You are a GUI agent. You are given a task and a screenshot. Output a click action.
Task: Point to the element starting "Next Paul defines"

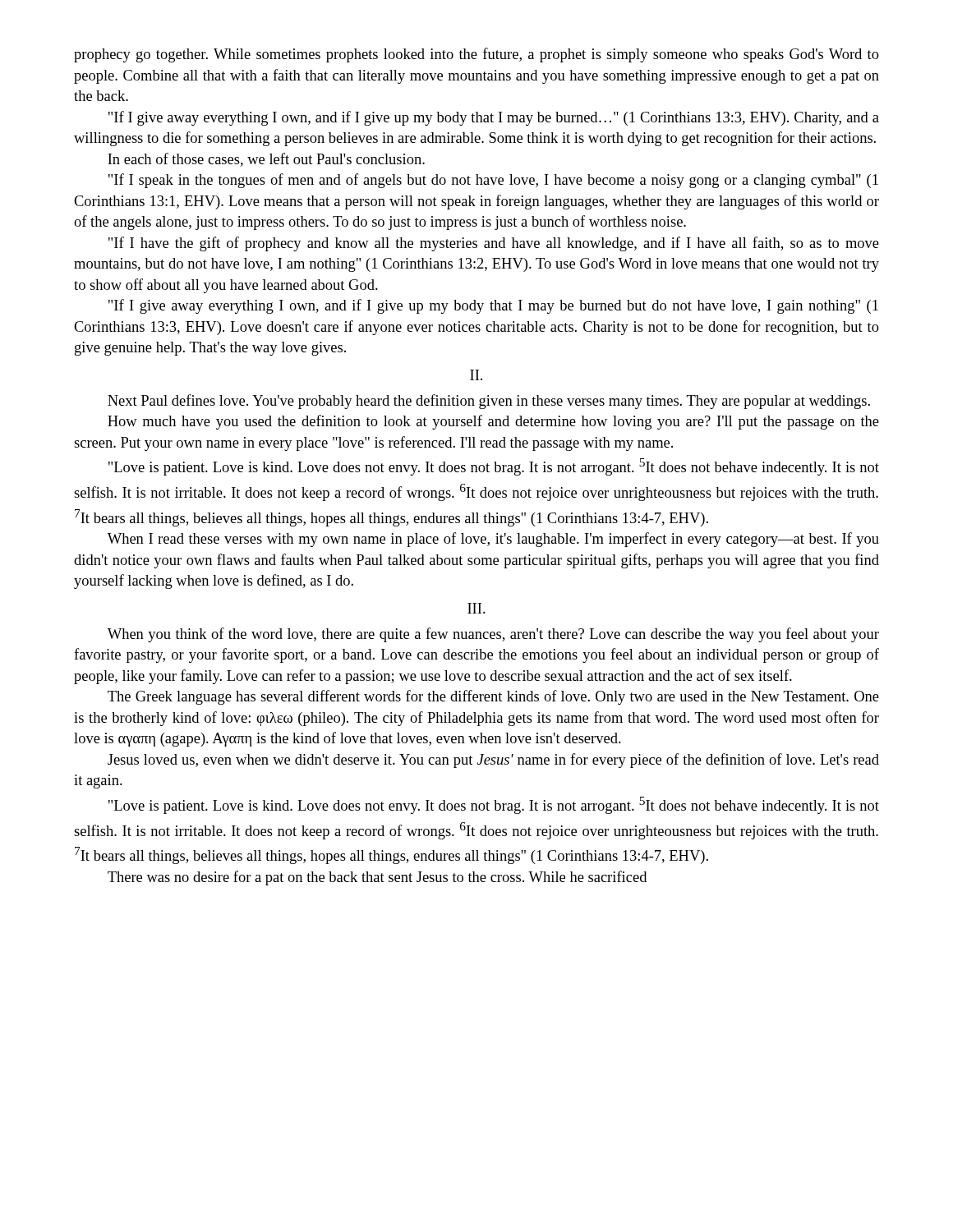476,491
